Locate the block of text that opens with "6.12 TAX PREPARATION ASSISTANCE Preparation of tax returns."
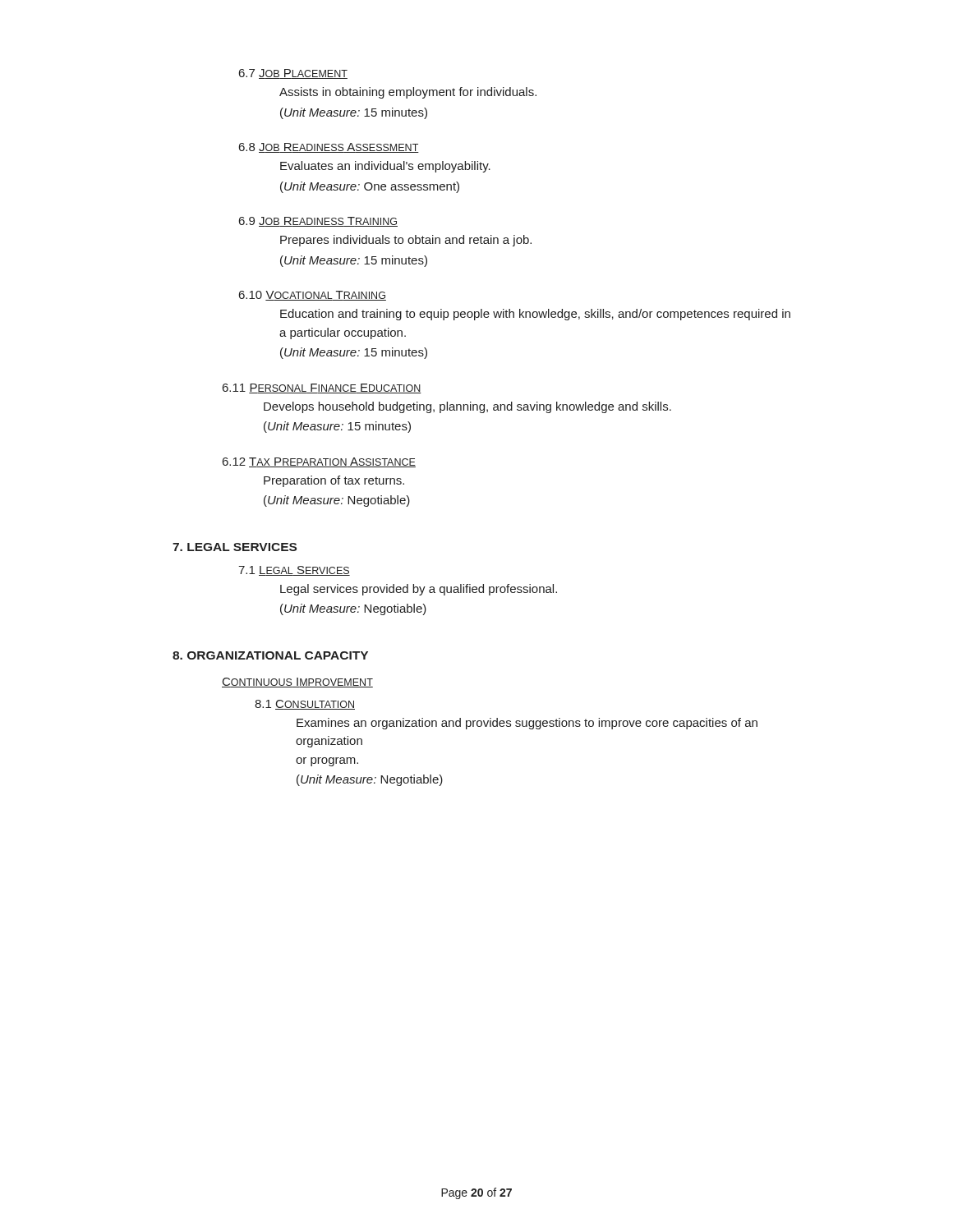This screenshot has height=1232, width=953. tap(319, 462)
